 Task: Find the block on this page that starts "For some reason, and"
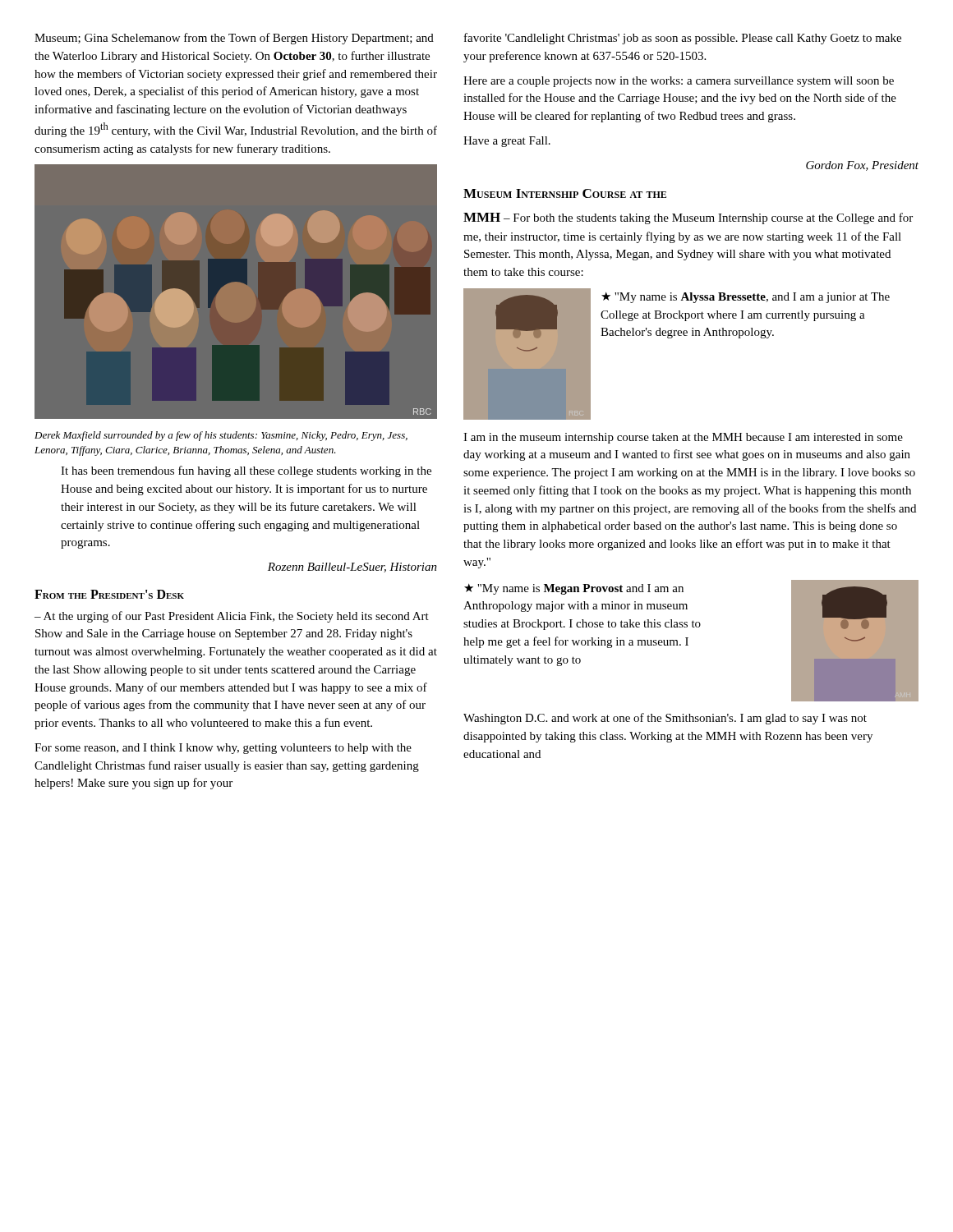click(x=227, y=765)
